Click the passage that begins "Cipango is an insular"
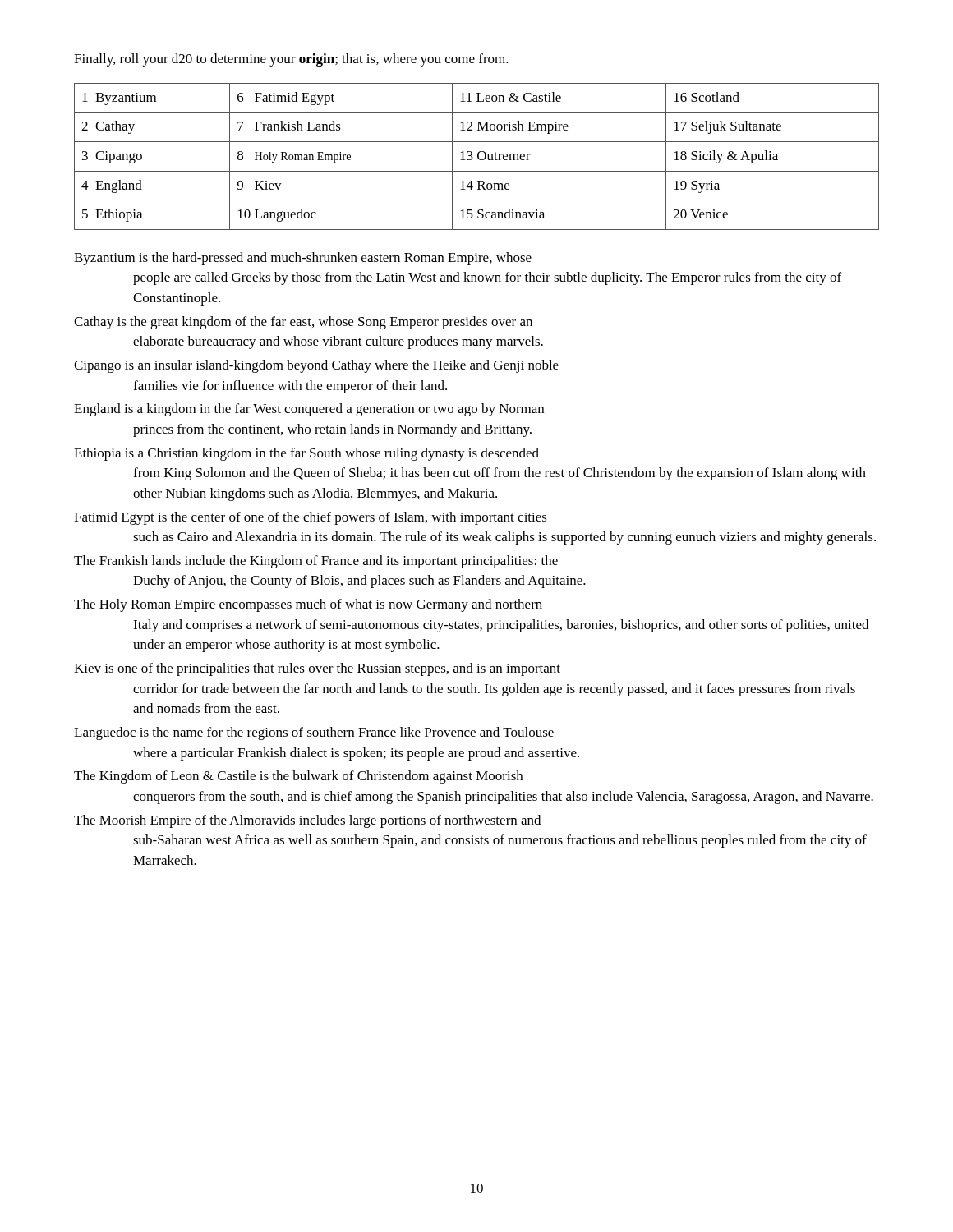The height and width of the screenshot is (1232, 953). 476,376
